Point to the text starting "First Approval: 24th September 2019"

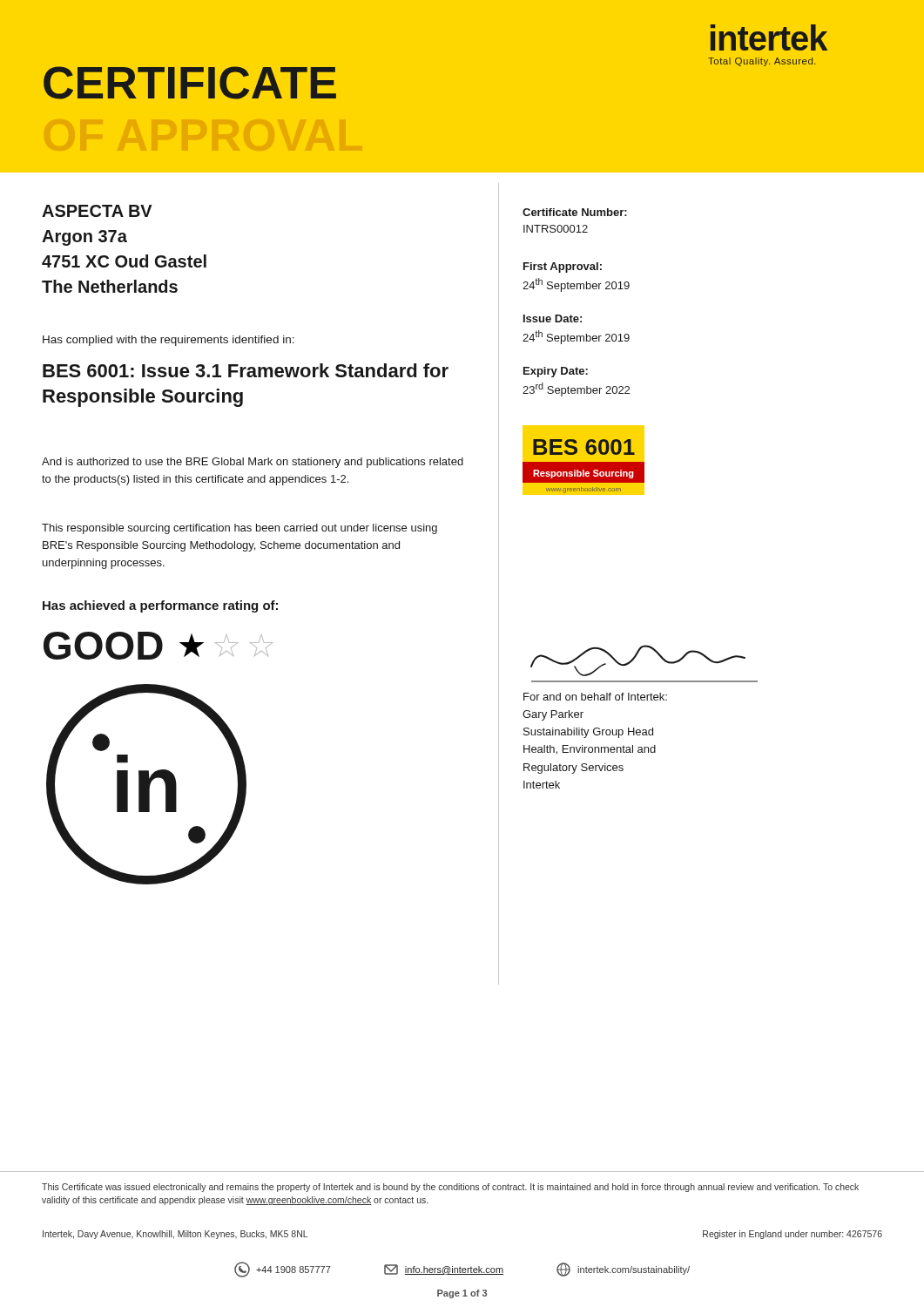point(563,267)
